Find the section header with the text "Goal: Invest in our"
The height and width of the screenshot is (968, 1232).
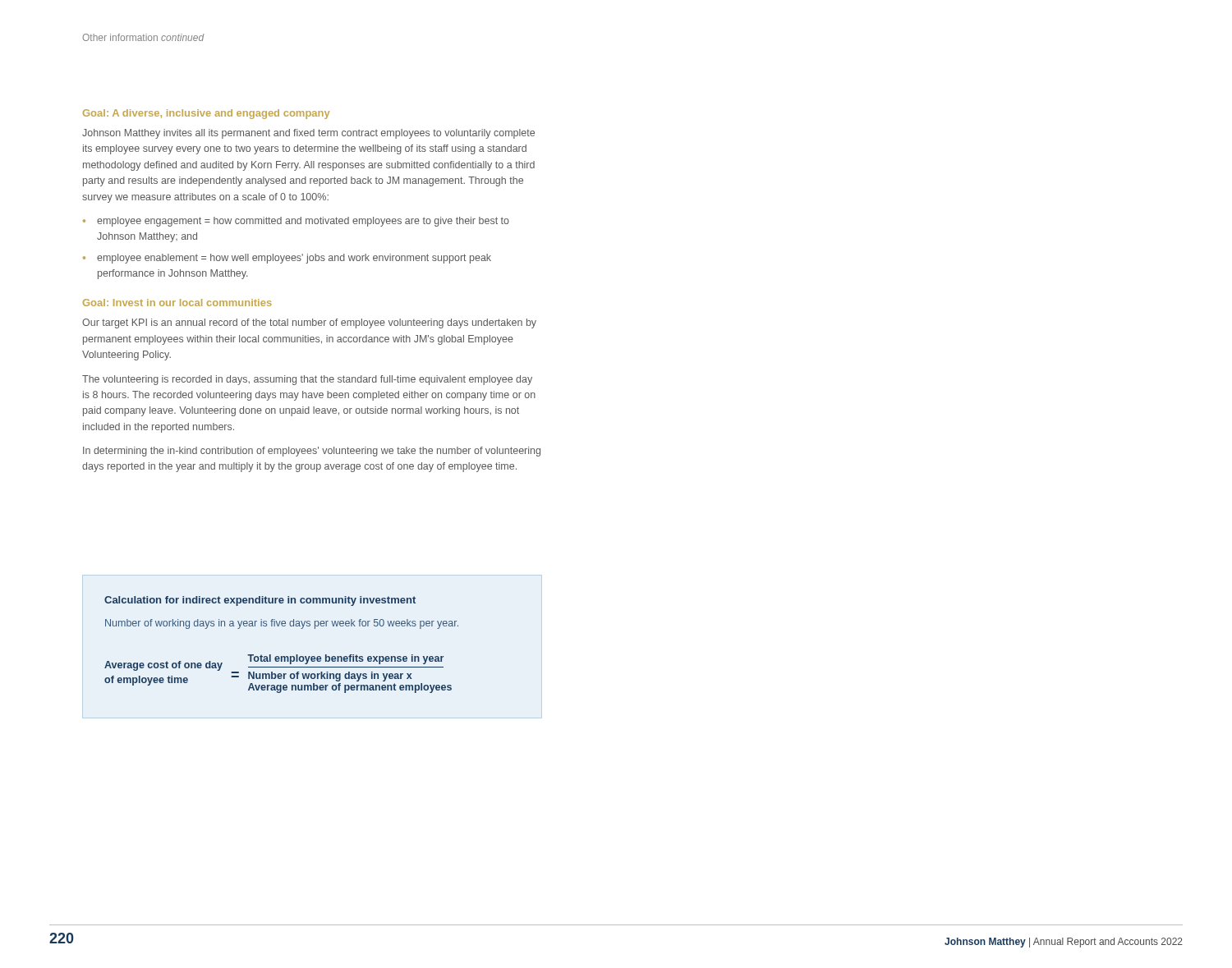[177, 303]
